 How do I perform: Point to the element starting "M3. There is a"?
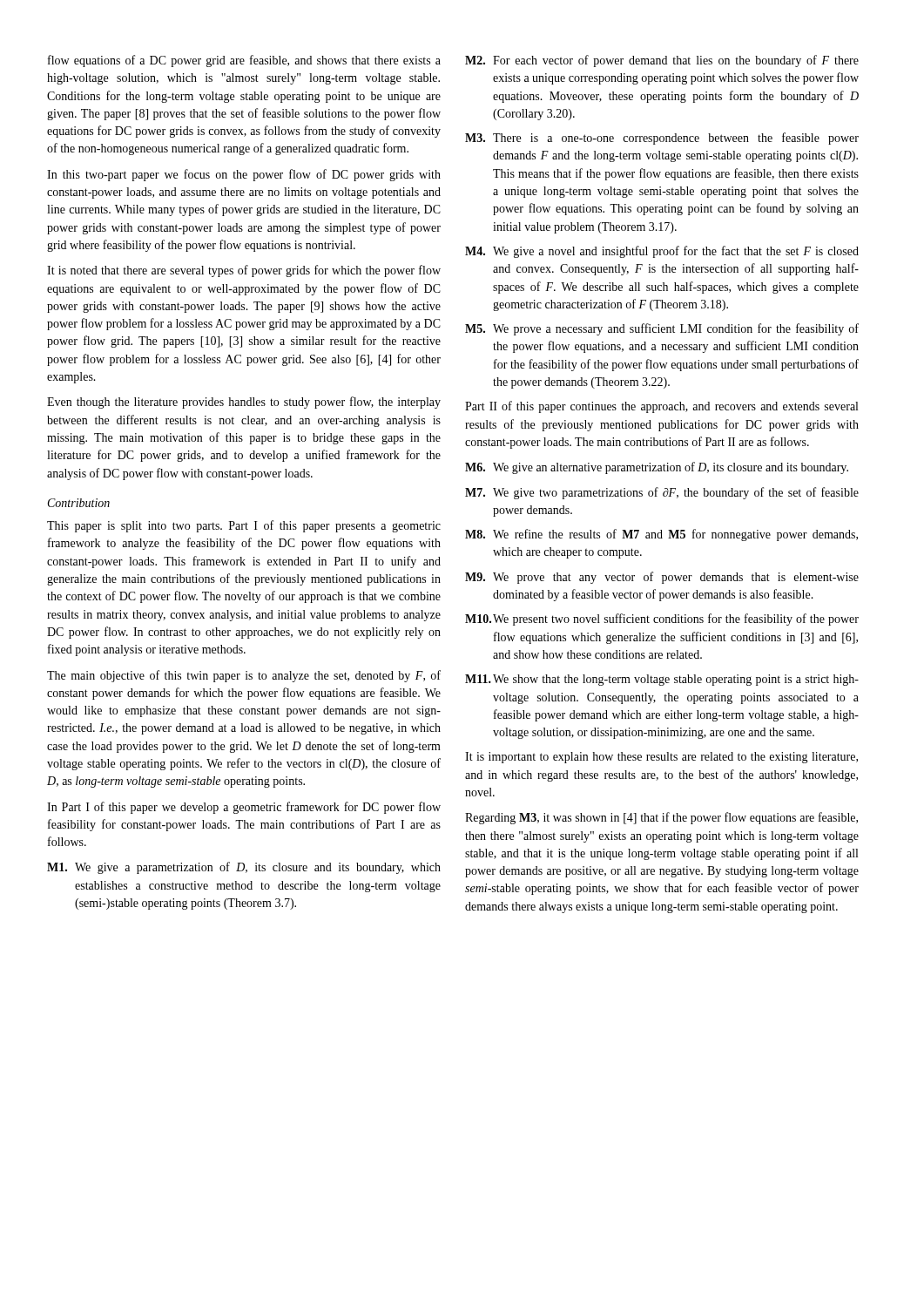pos(662,183)
